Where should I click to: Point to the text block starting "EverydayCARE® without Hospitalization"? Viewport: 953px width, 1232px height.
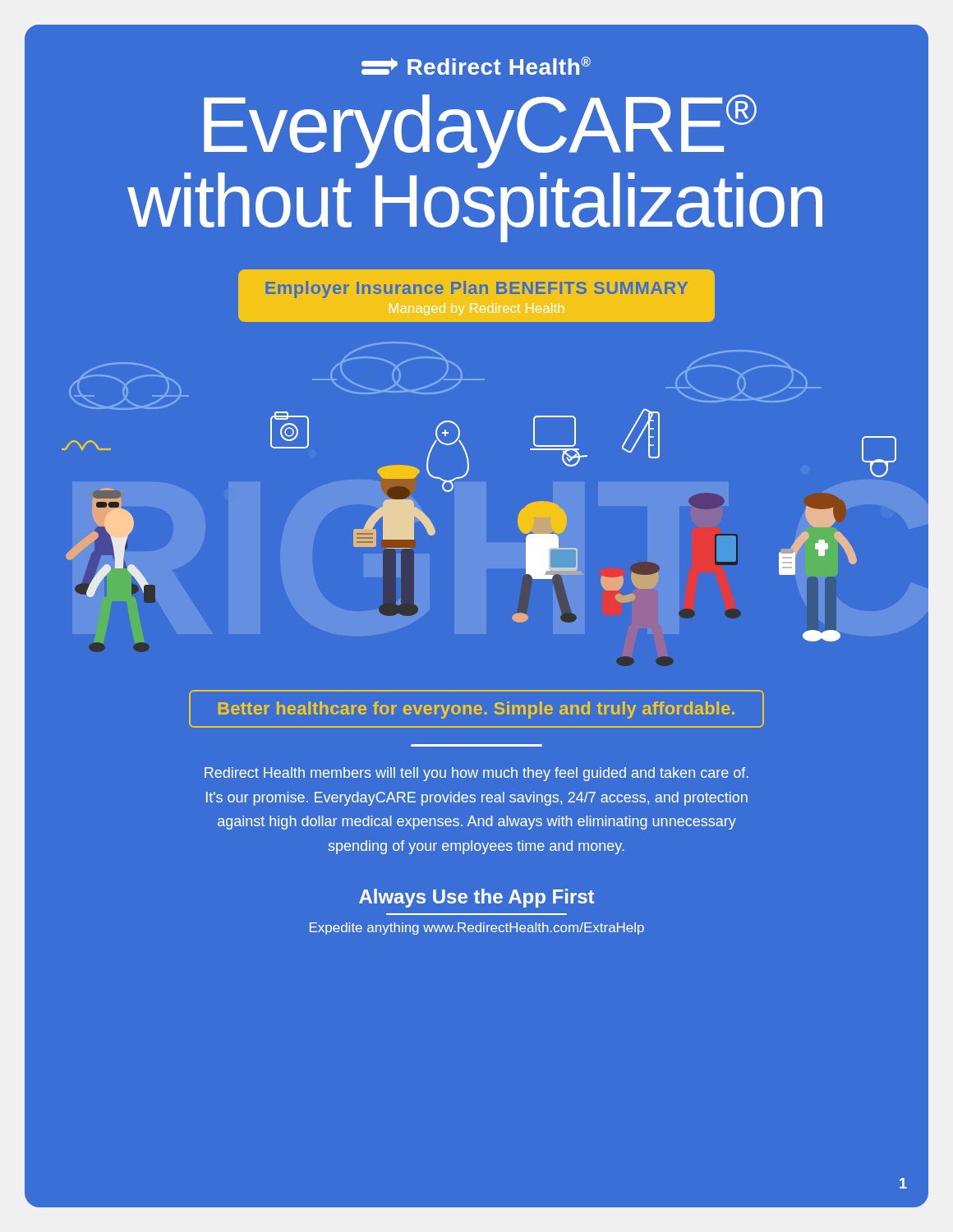click(476, 162)
